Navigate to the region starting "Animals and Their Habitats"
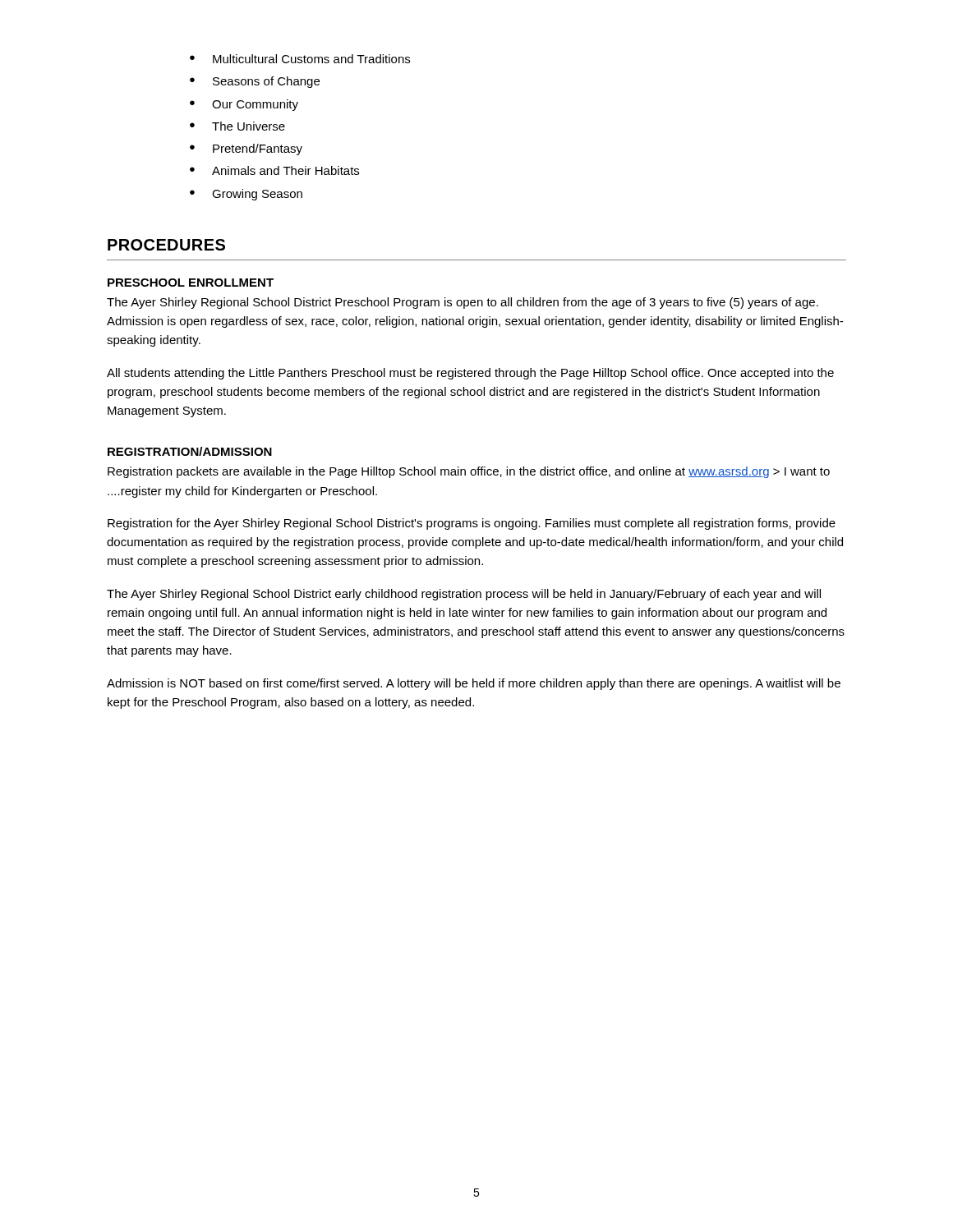The width and height of the screenshot is (953, 1232). point(286,171)
